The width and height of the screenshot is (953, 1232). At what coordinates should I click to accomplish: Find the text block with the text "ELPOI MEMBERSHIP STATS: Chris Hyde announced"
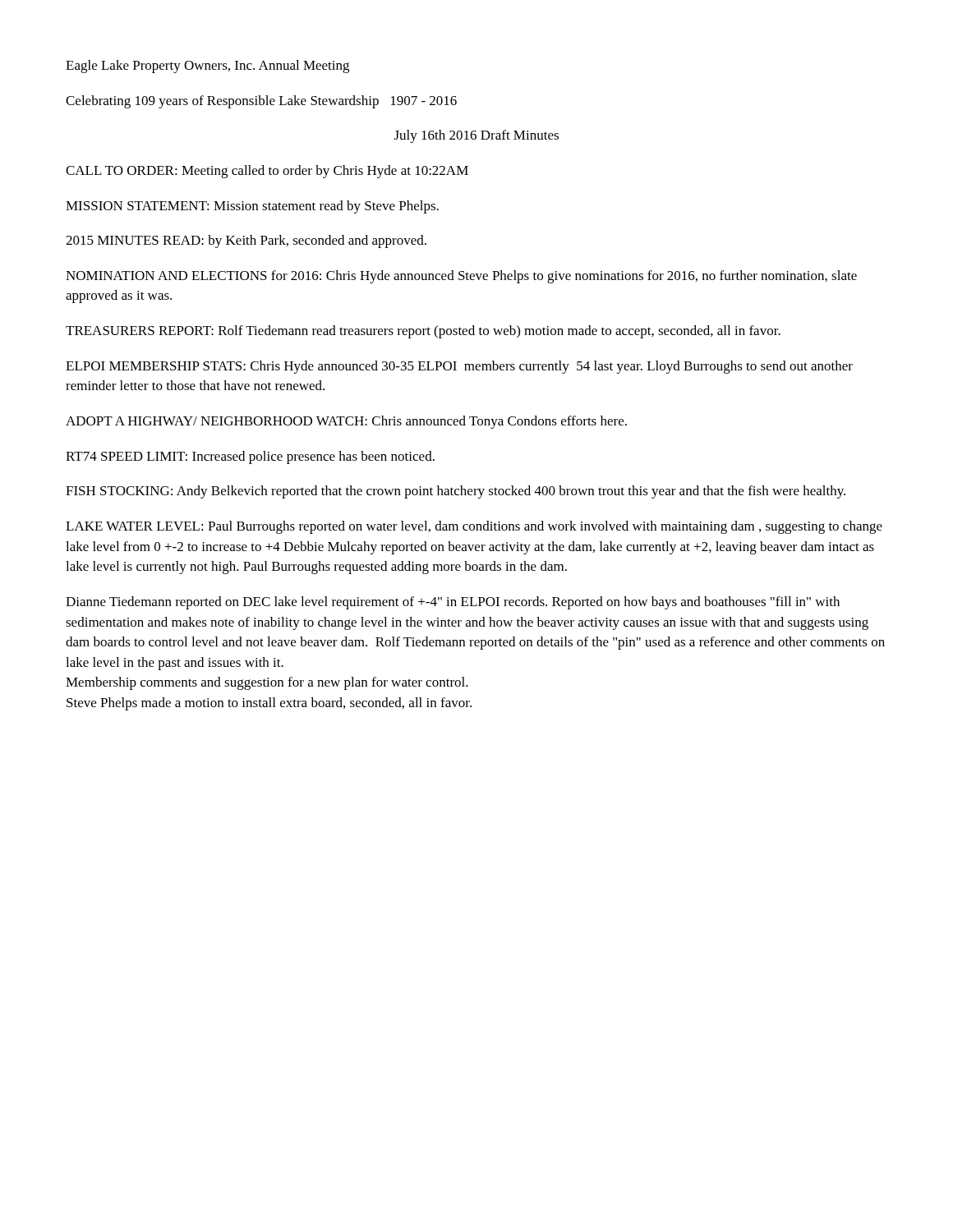[x=459, y=376]
